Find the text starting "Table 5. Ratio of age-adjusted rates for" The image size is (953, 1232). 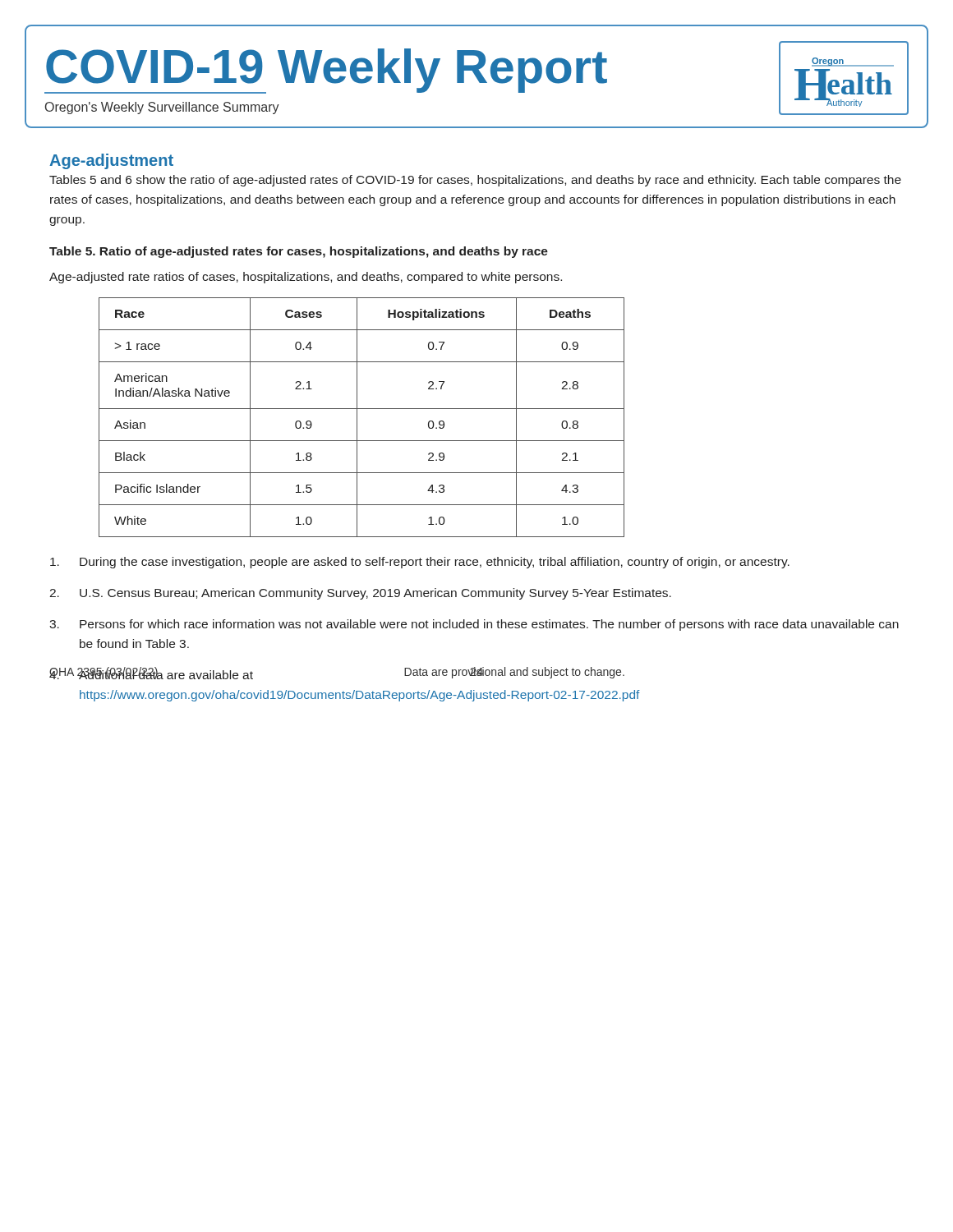(x=476, y=251)
